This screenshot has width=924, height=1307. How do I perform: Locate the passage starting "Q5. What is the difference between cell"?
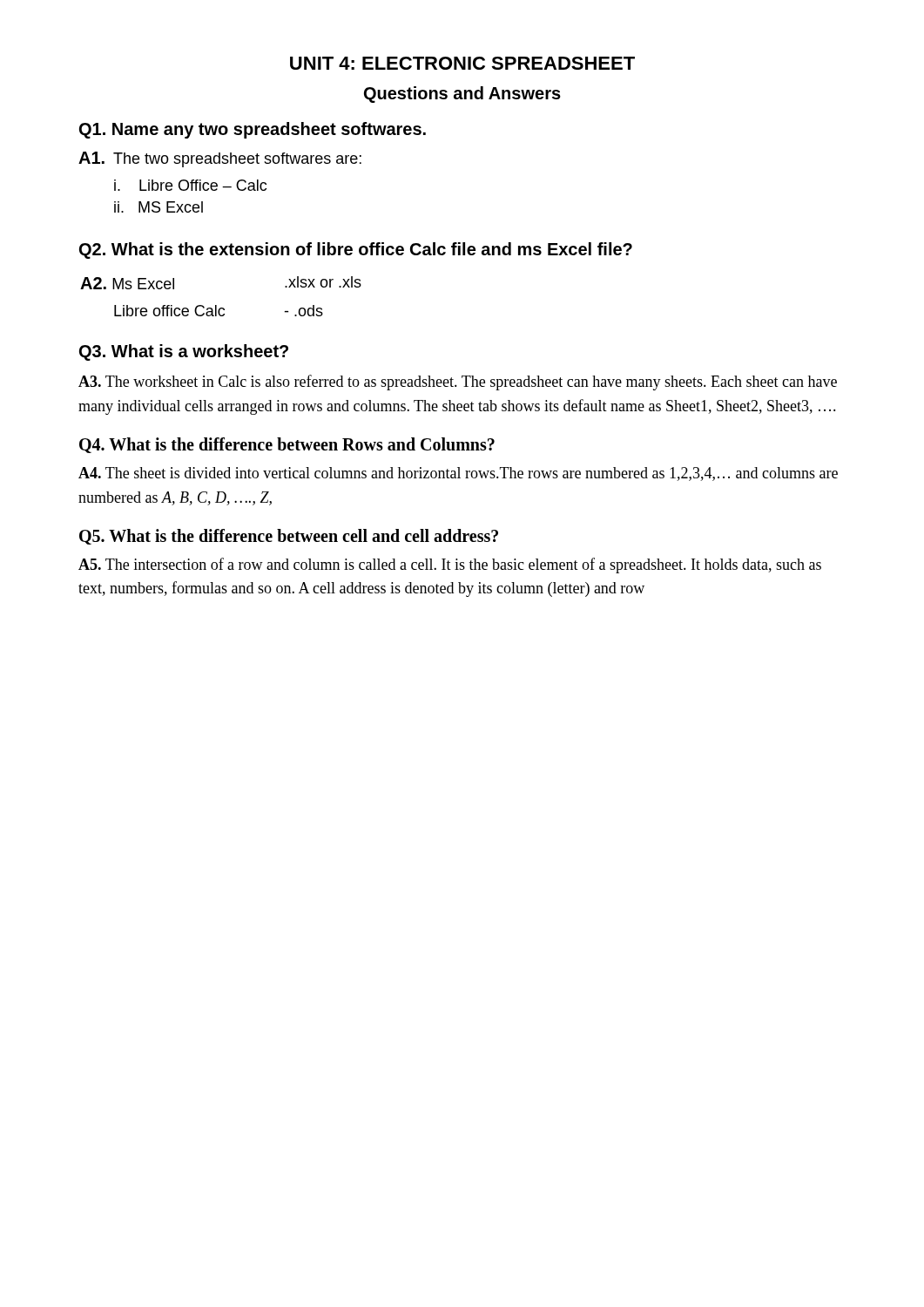pos(462,536)
